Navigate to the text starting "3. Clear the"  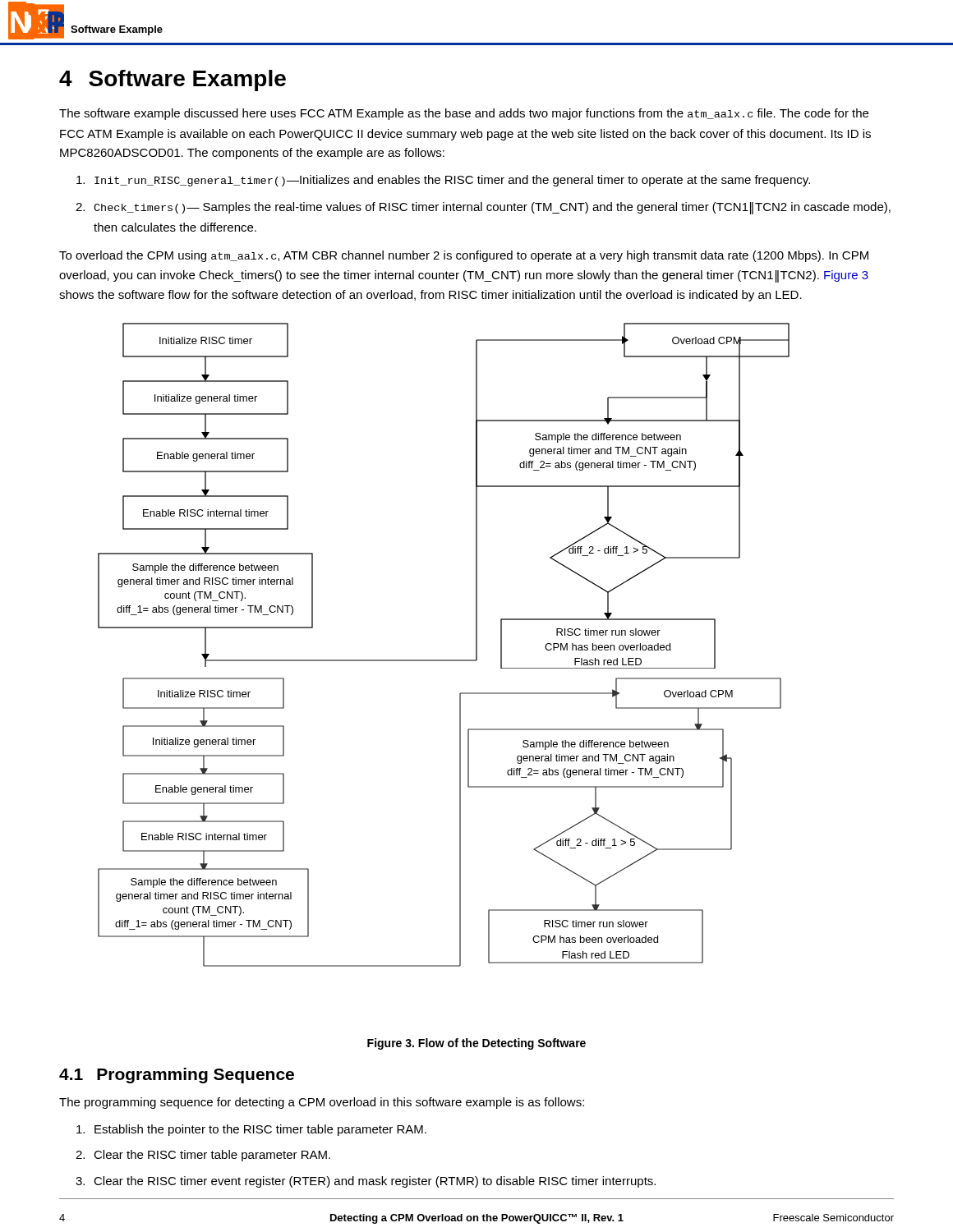(366, 1181)
